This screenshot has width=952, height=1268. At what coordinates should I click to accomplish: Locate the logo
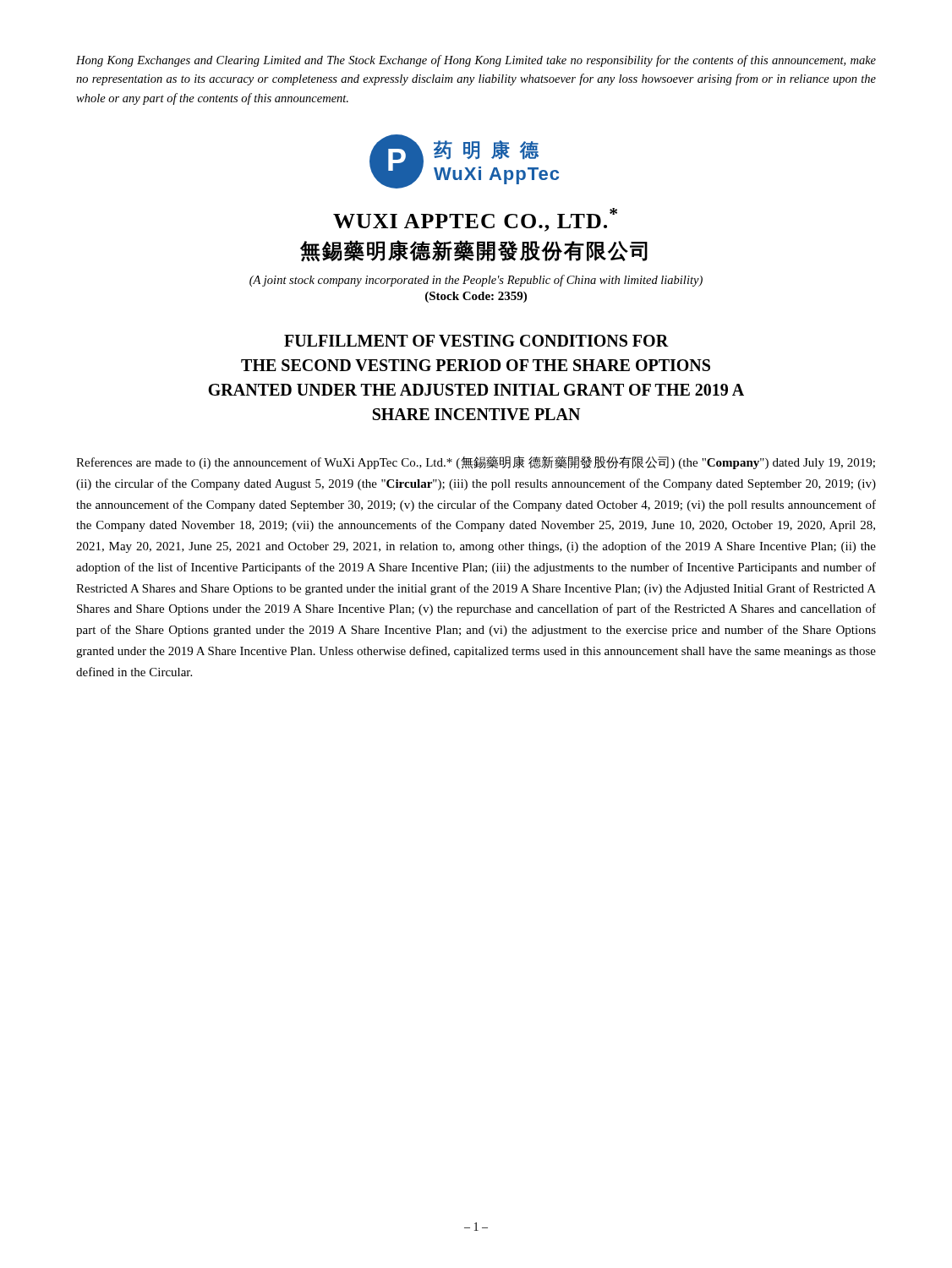476,164
